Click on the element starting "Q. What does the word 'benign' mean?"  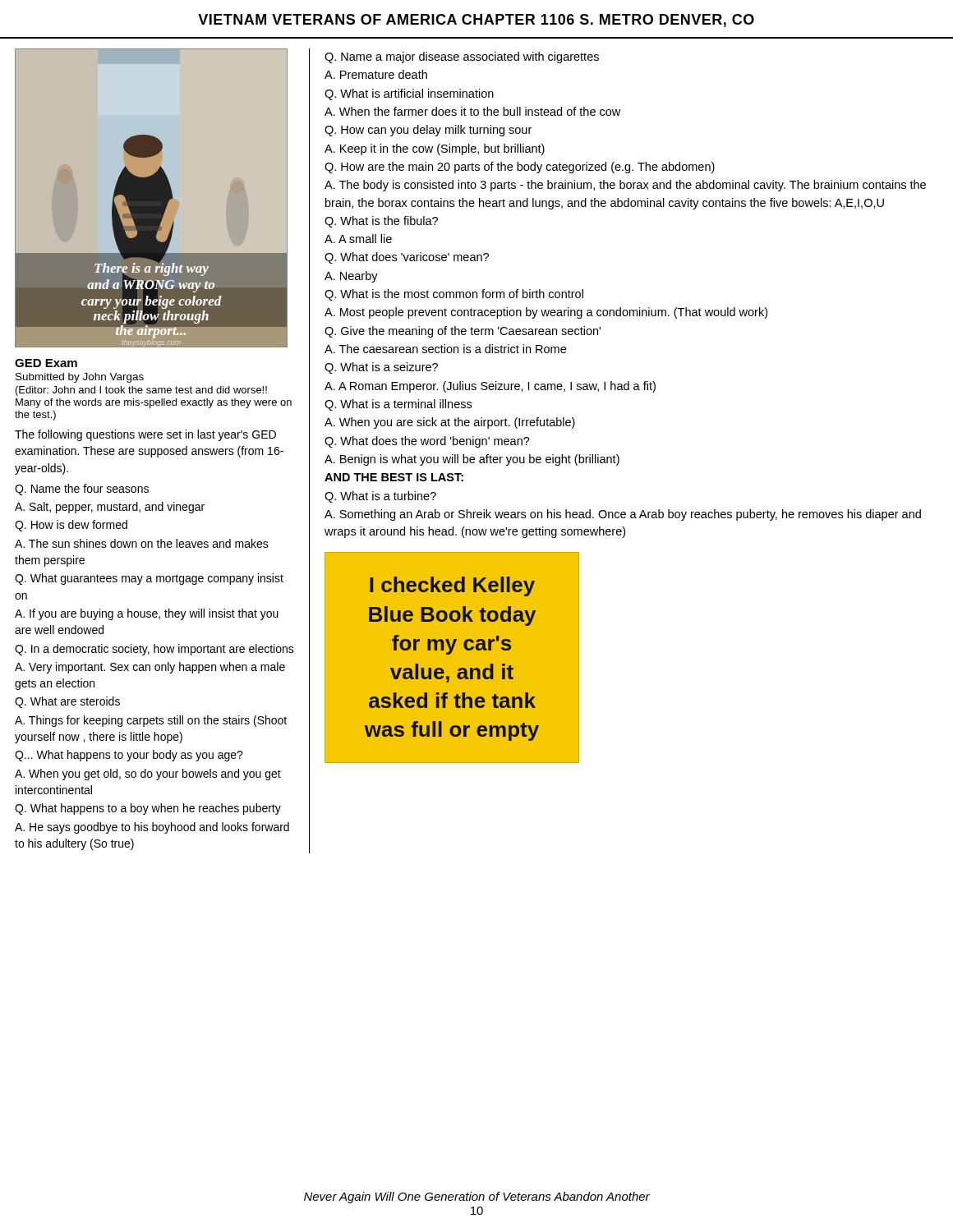point(427,441)
